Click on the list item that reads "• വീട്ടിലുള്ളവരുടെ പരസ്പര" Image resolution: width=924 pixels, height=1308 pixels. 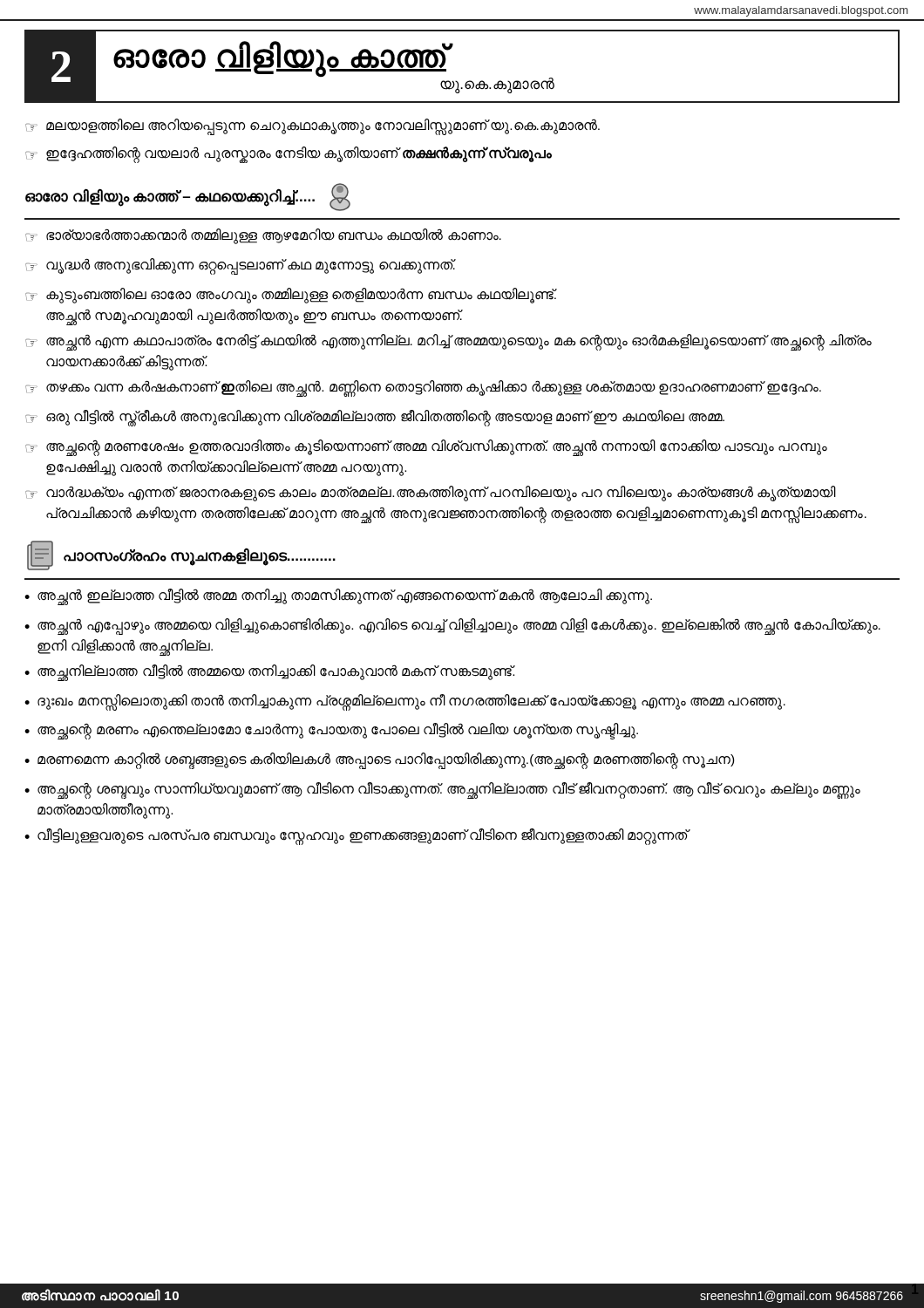462,838
